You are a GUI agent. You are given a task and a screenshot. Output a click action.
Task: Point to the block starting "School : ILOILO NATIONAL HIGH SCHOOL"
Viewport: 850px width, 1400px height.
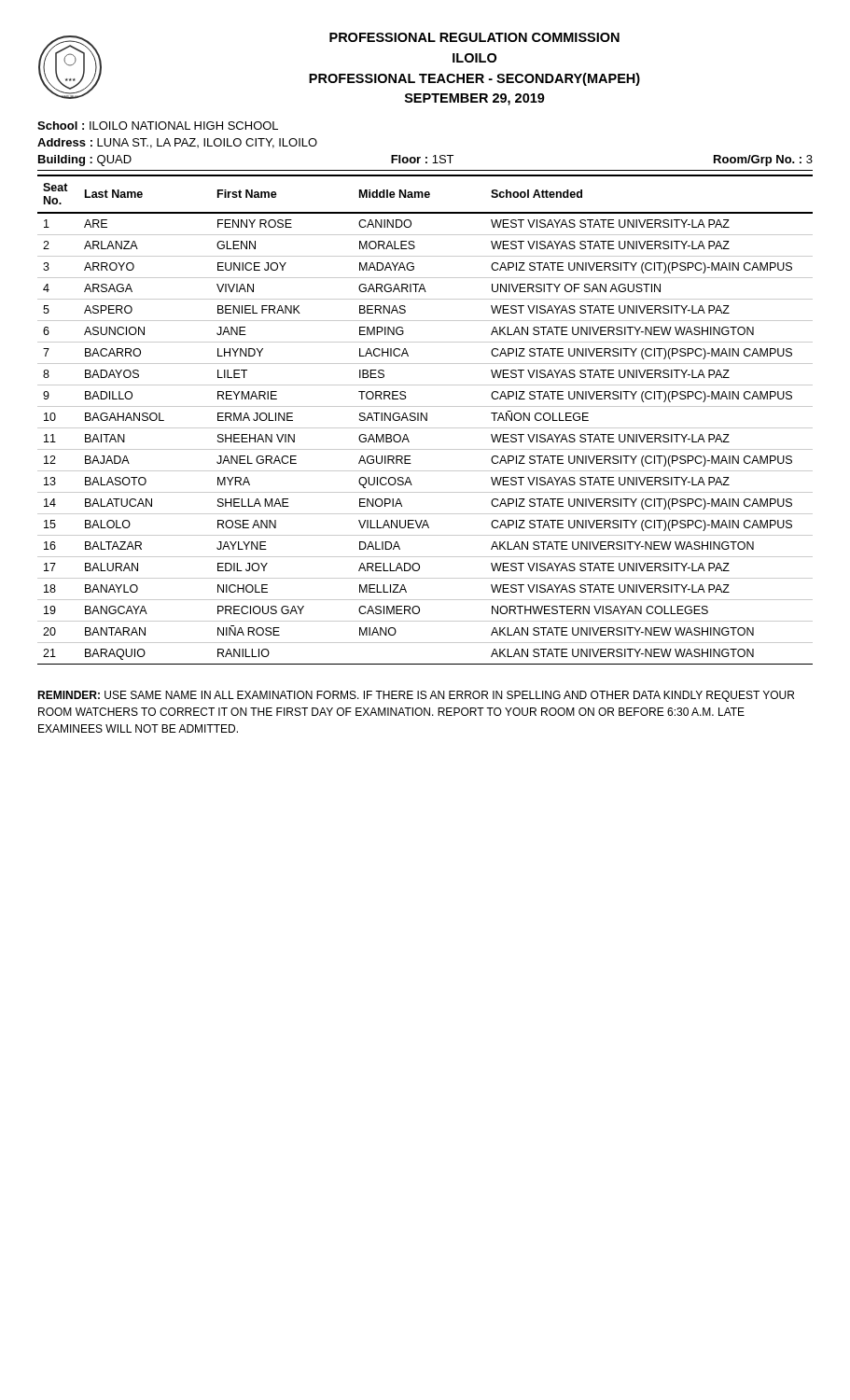[x=158, y=126]
